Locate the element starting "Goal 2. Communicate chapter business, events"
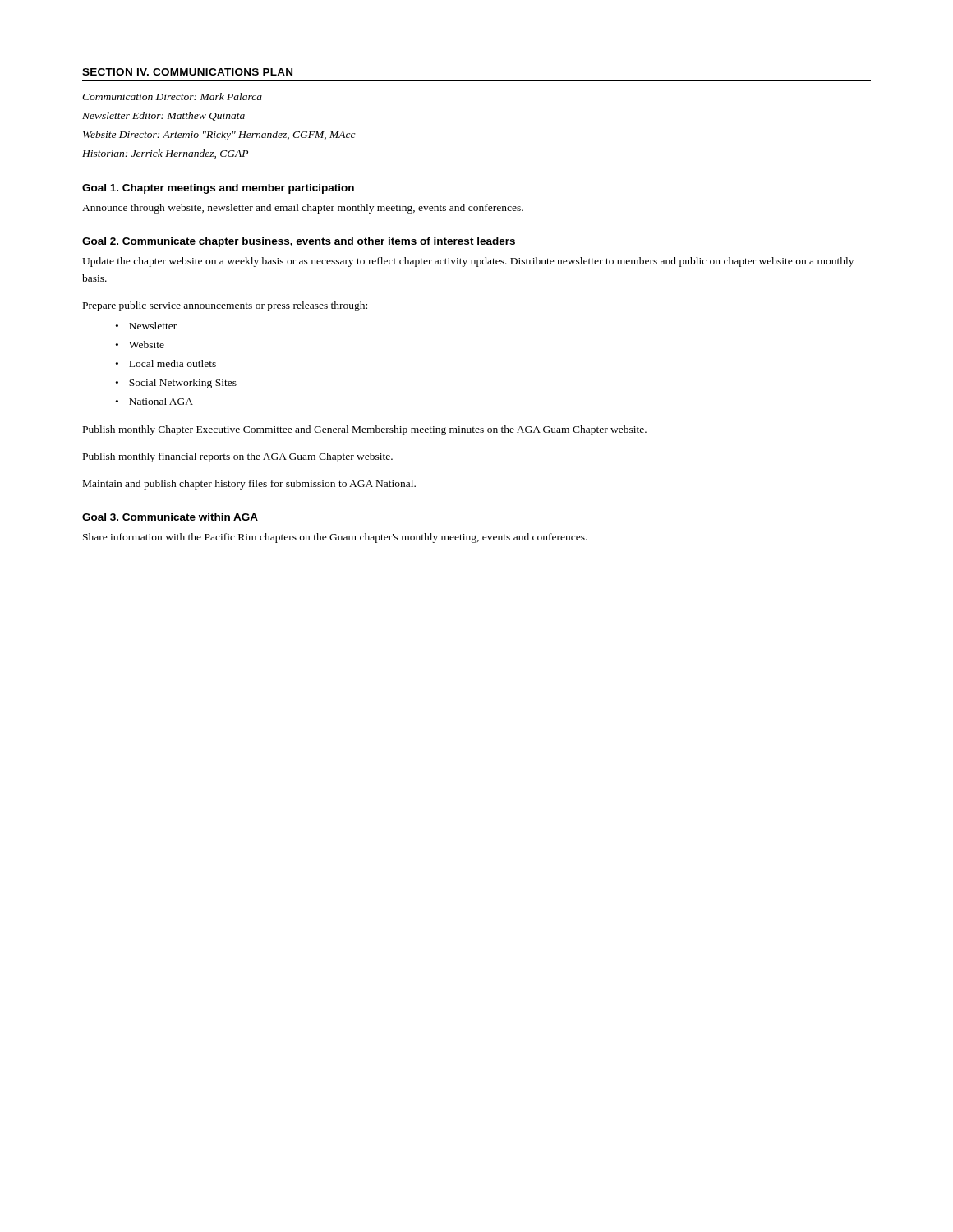 [x=299, y=241]
